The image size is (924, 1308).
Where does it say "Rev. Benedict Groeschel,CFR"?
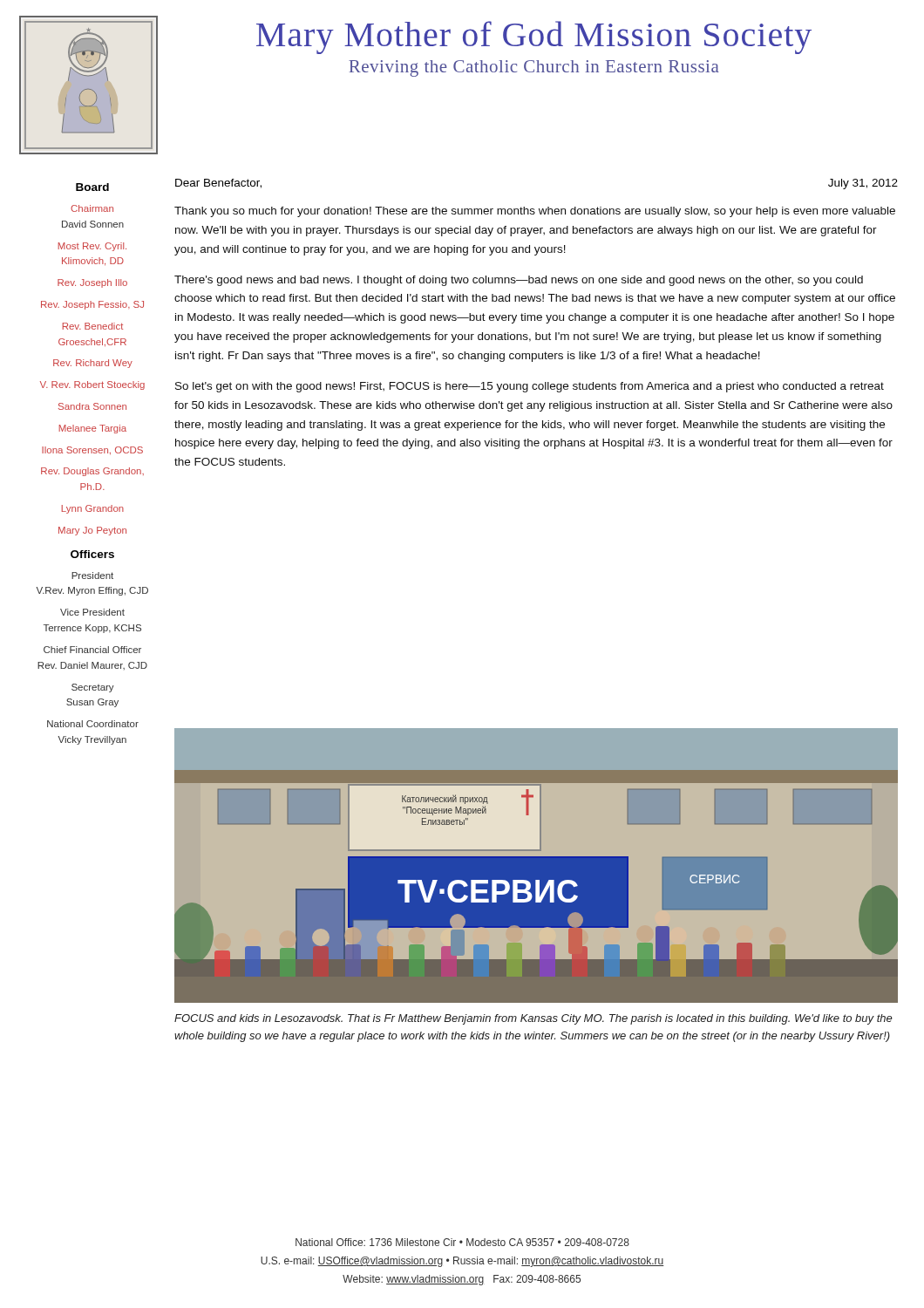click(x=92, y=335)
